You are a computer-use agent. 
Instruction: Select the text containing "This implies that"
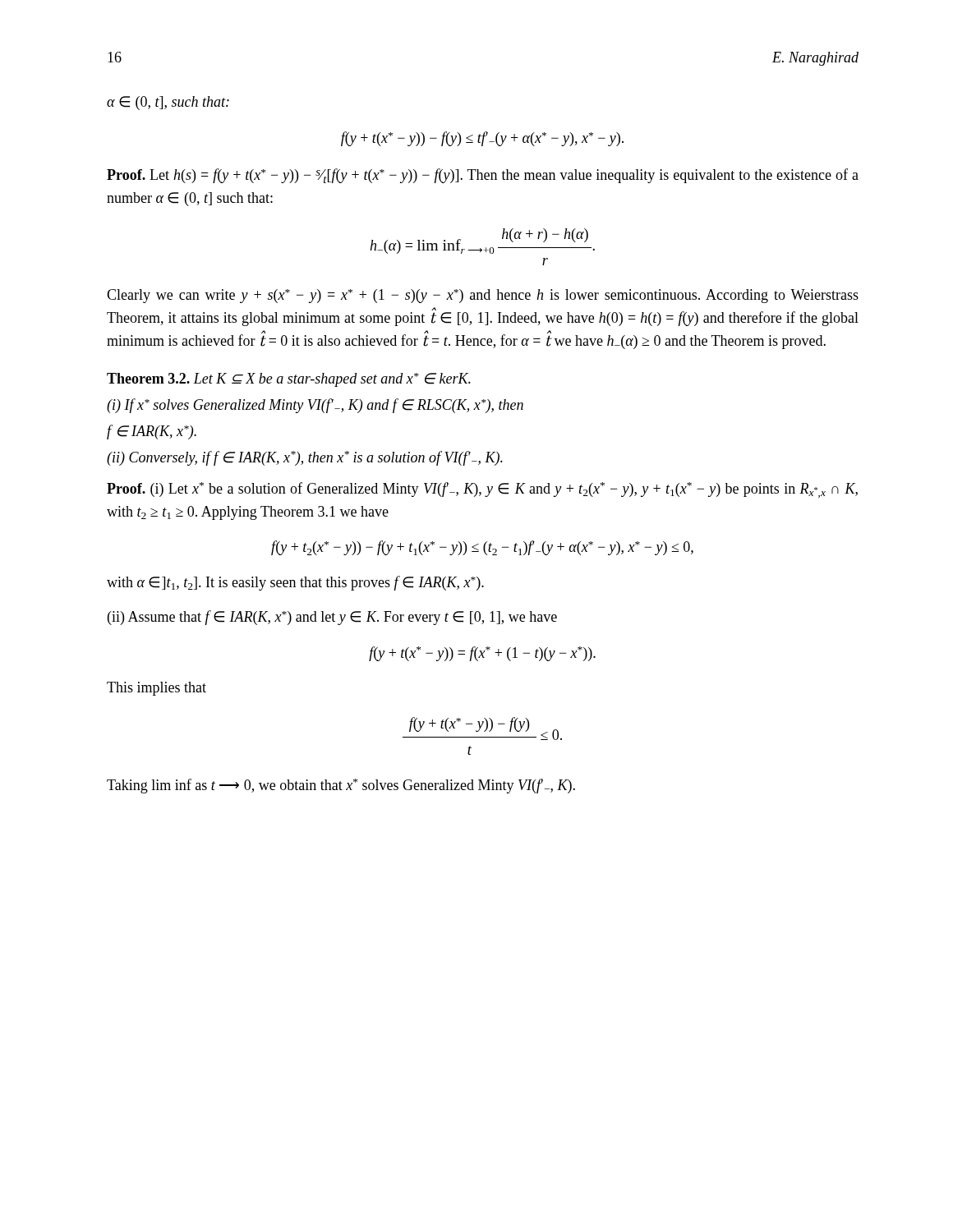(x=157, y=689)
